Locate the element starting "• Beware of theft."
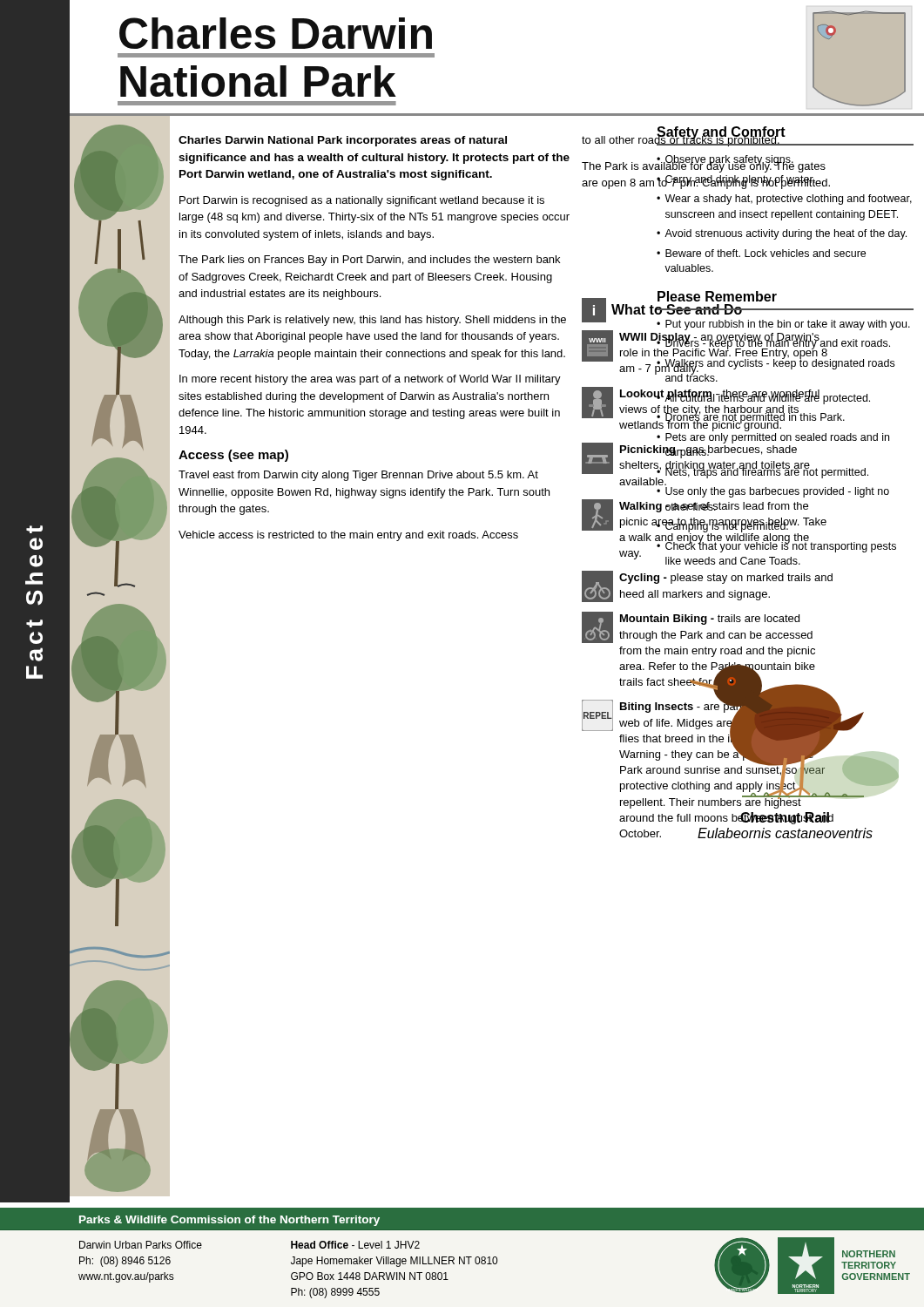The image size is (924, 1307). (x=785, y=261)
